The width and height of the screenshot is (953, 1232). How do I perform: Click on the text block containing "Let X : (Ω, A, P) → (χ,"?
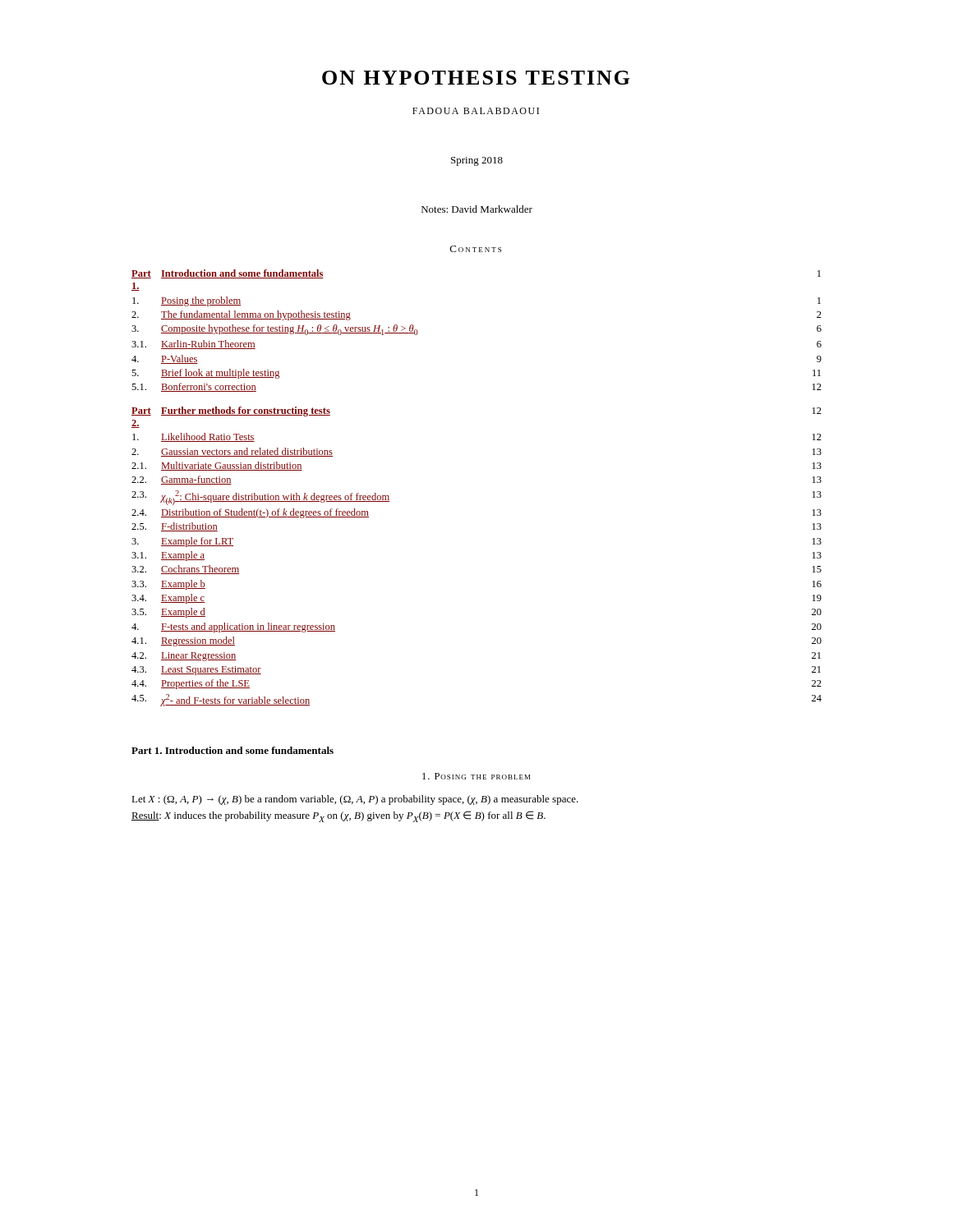pyautogui.click(x=355, y=808)
